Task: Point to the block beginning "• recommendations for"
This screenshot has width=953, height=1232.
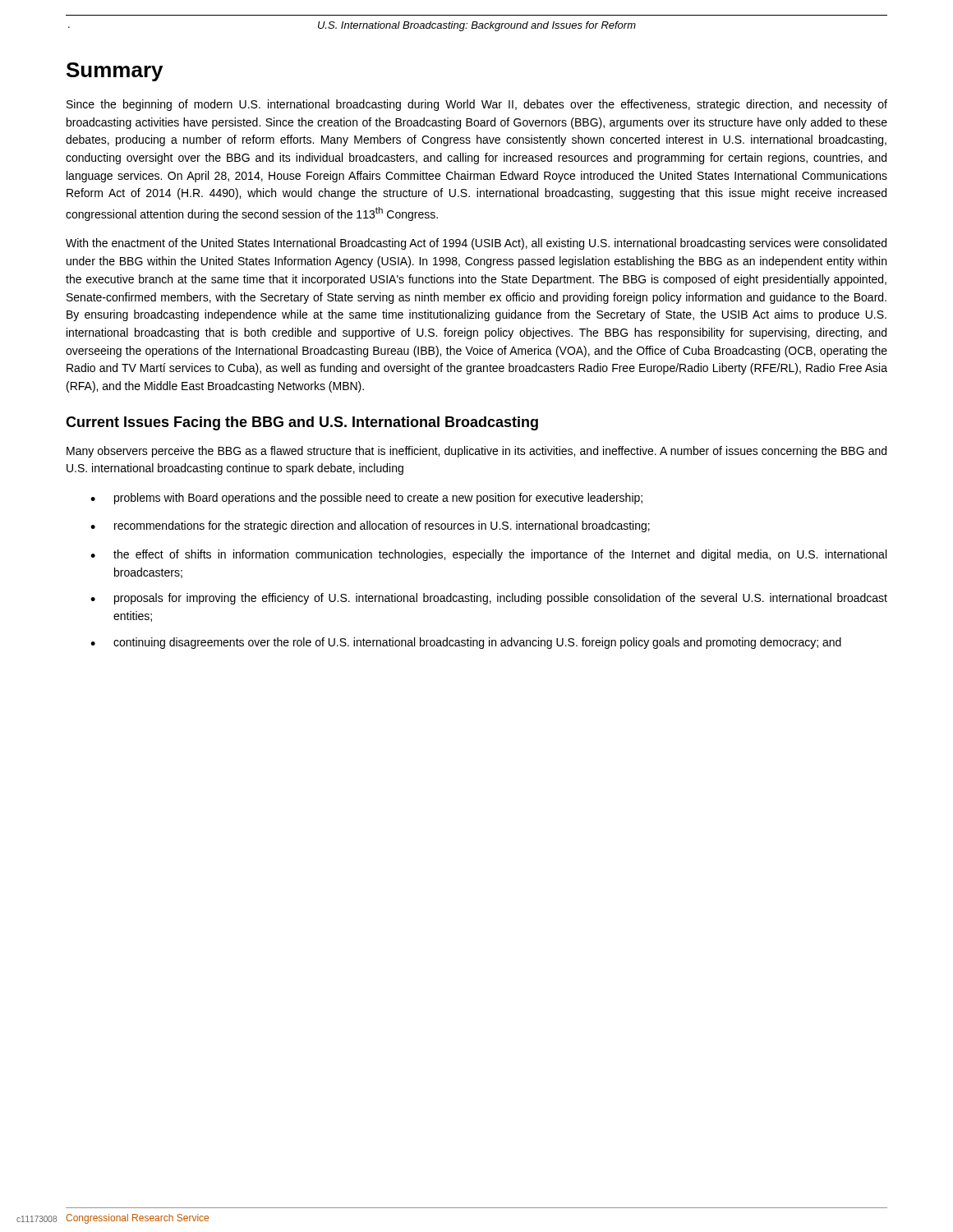Action: pos(489,528)
